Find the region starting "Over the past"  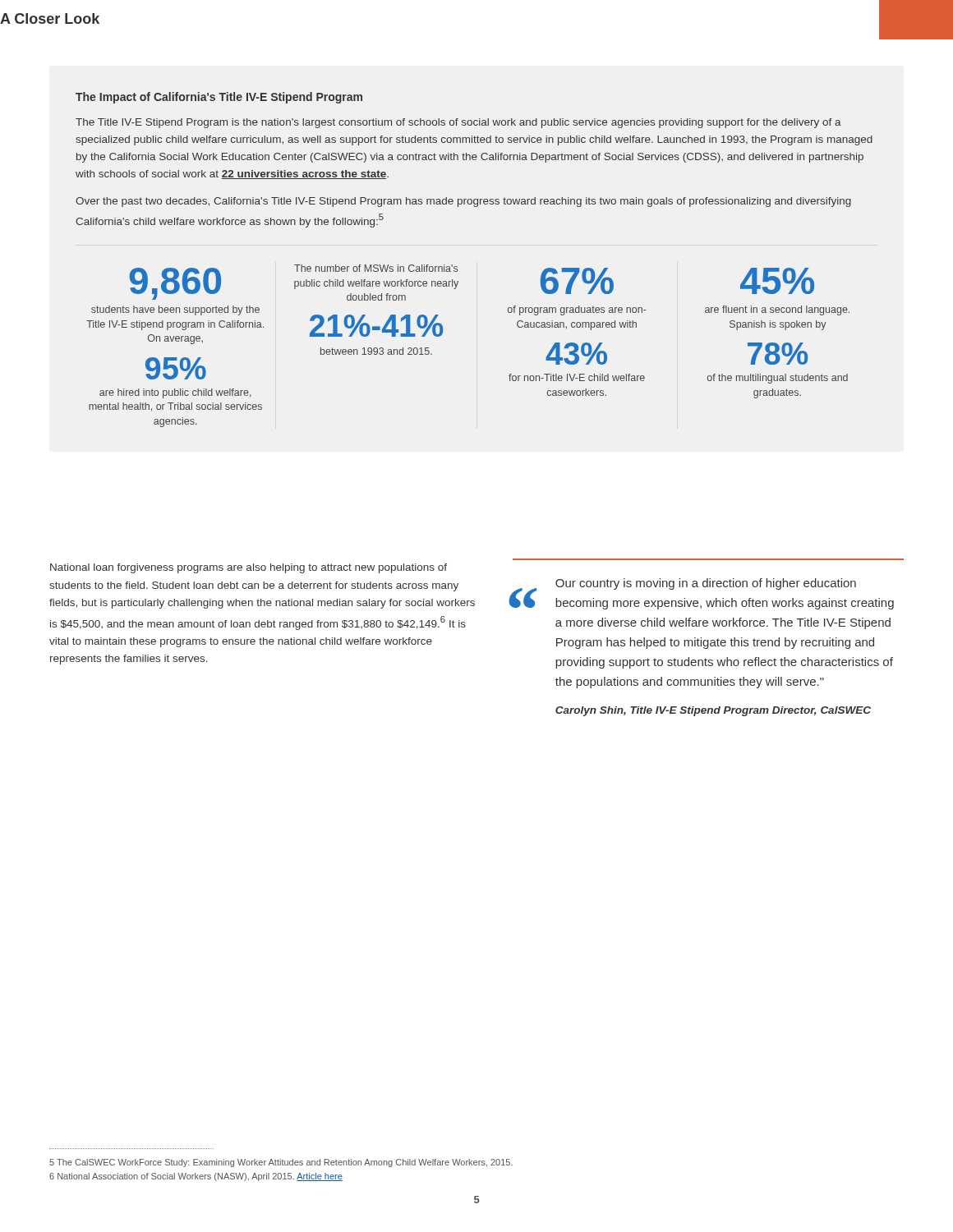tap(463, 211)
